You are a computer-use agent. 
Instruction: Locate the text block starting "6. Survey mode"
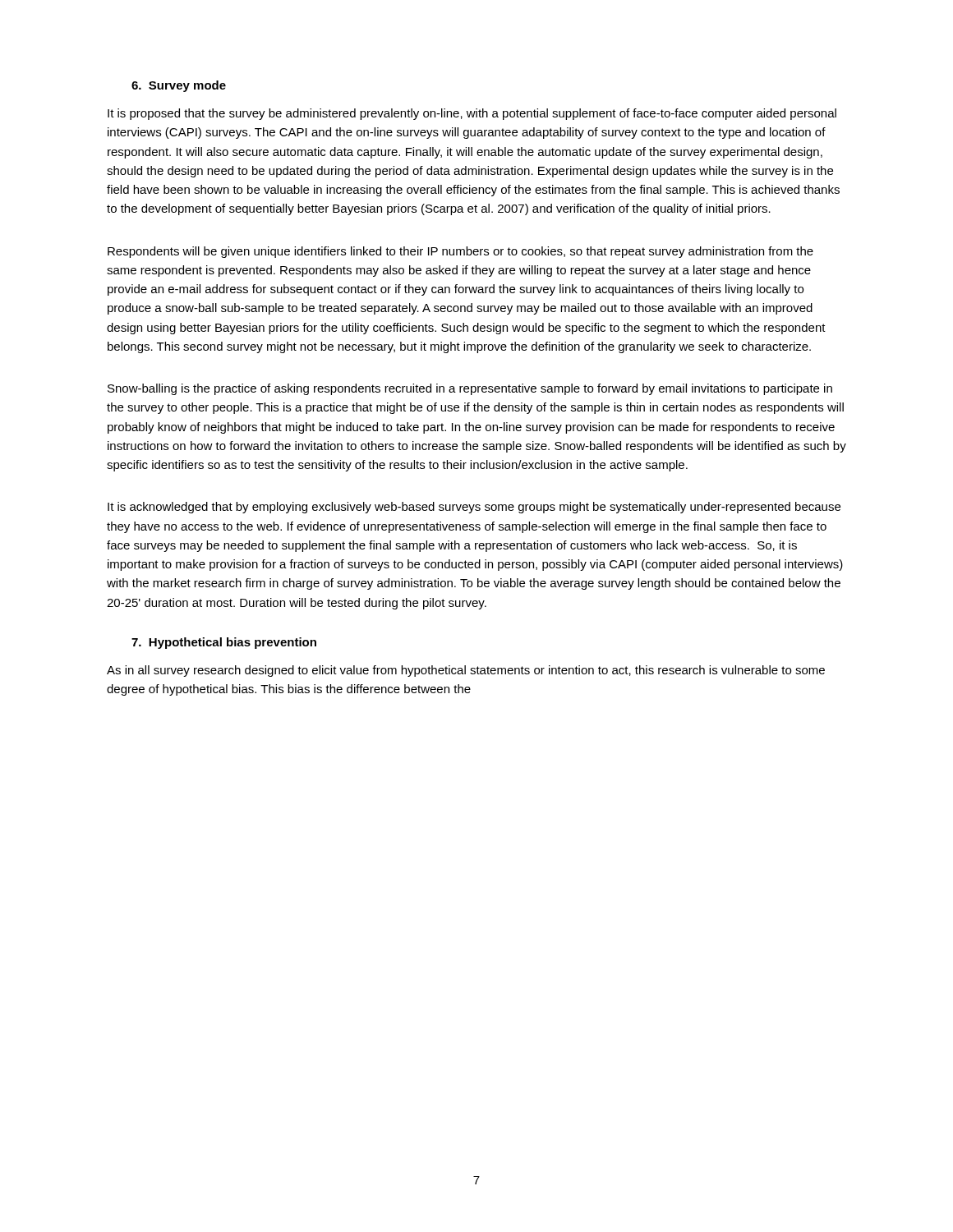tap(179, 85)
